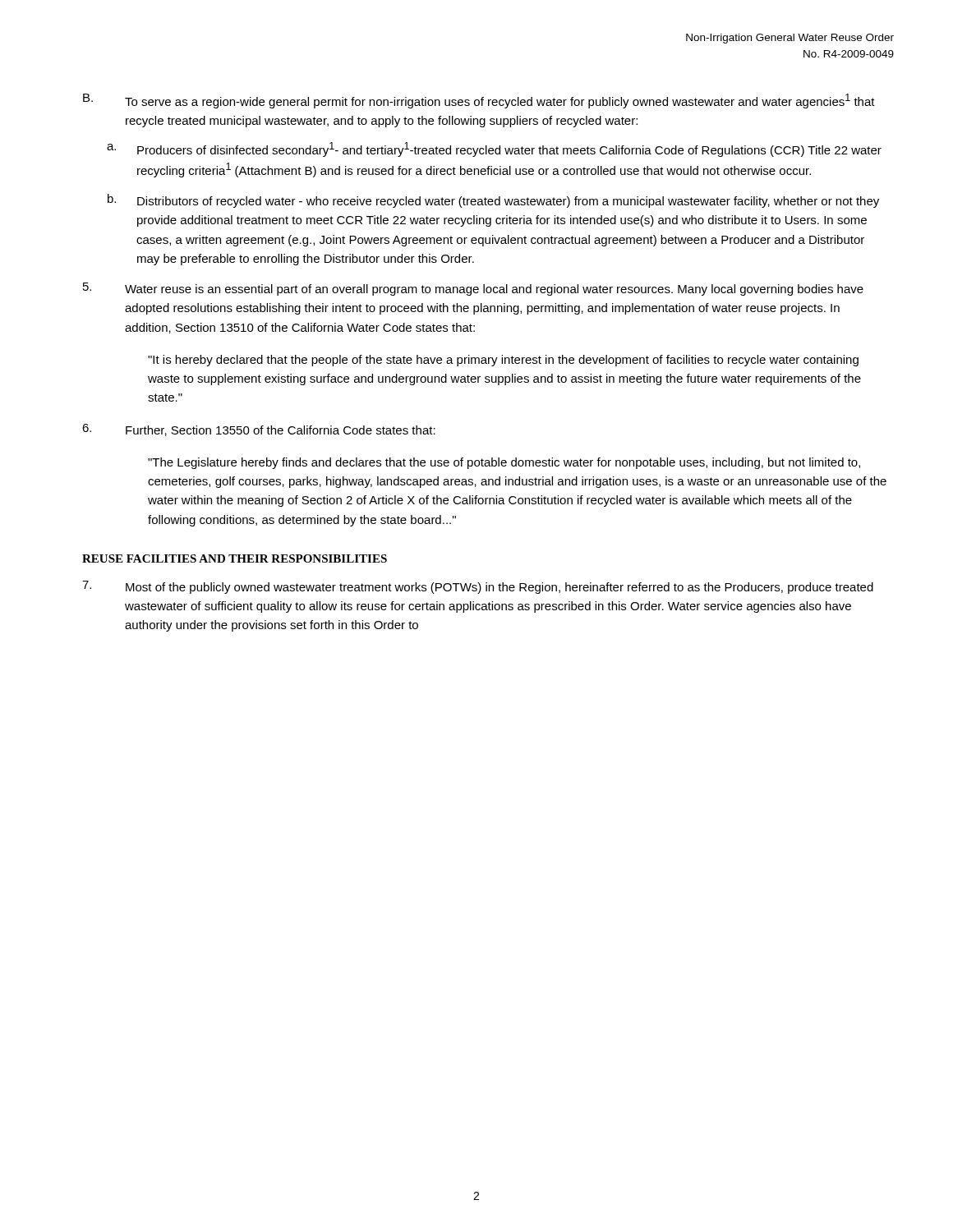Navigate to the region starting "7. Most of the publicly"
Viewport: 953px width, 1232px height.
[485, 606]
